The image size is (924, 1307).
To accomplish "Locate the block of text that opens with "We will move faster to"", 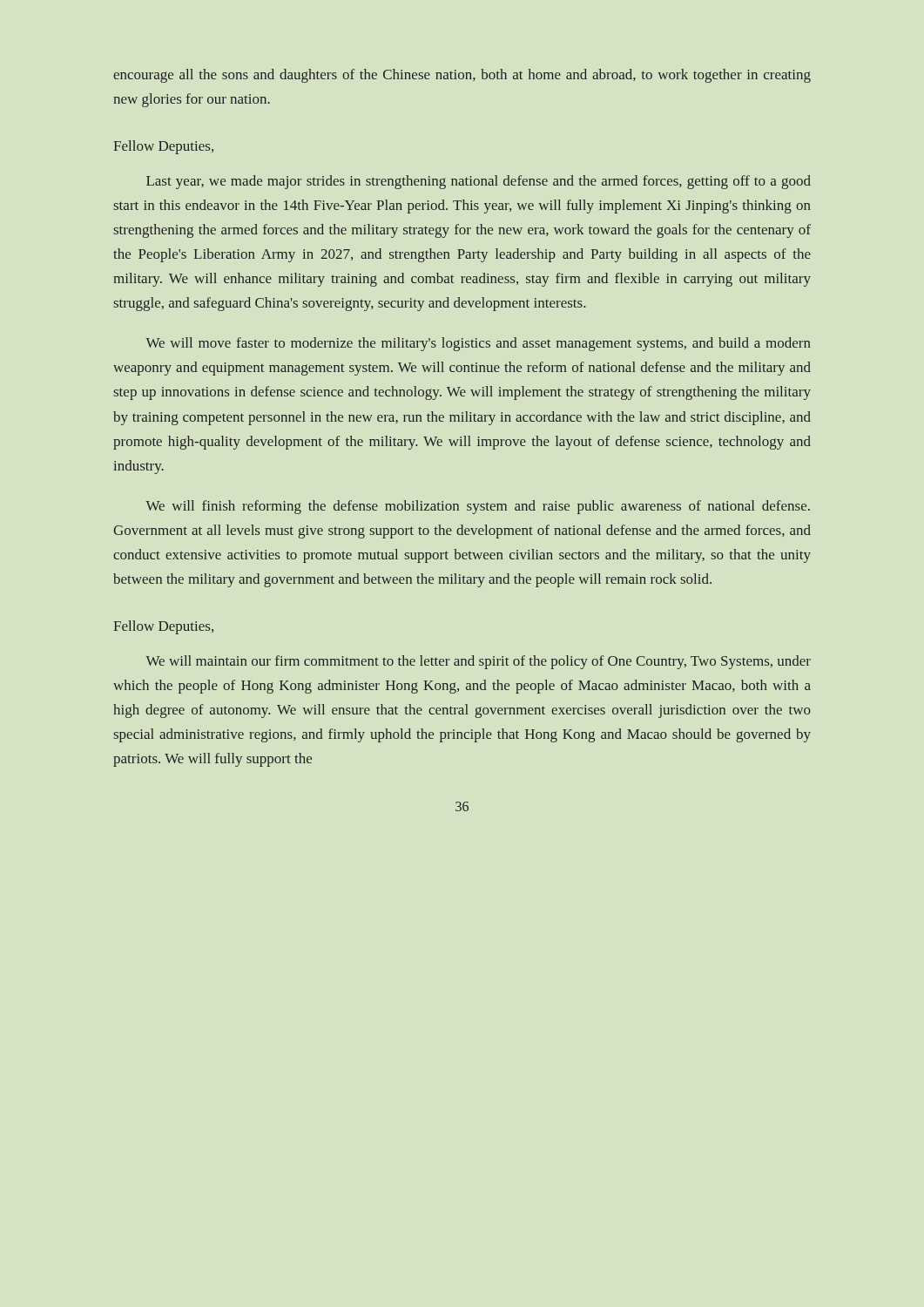I will pyautogui.click(x=462, y=405).
